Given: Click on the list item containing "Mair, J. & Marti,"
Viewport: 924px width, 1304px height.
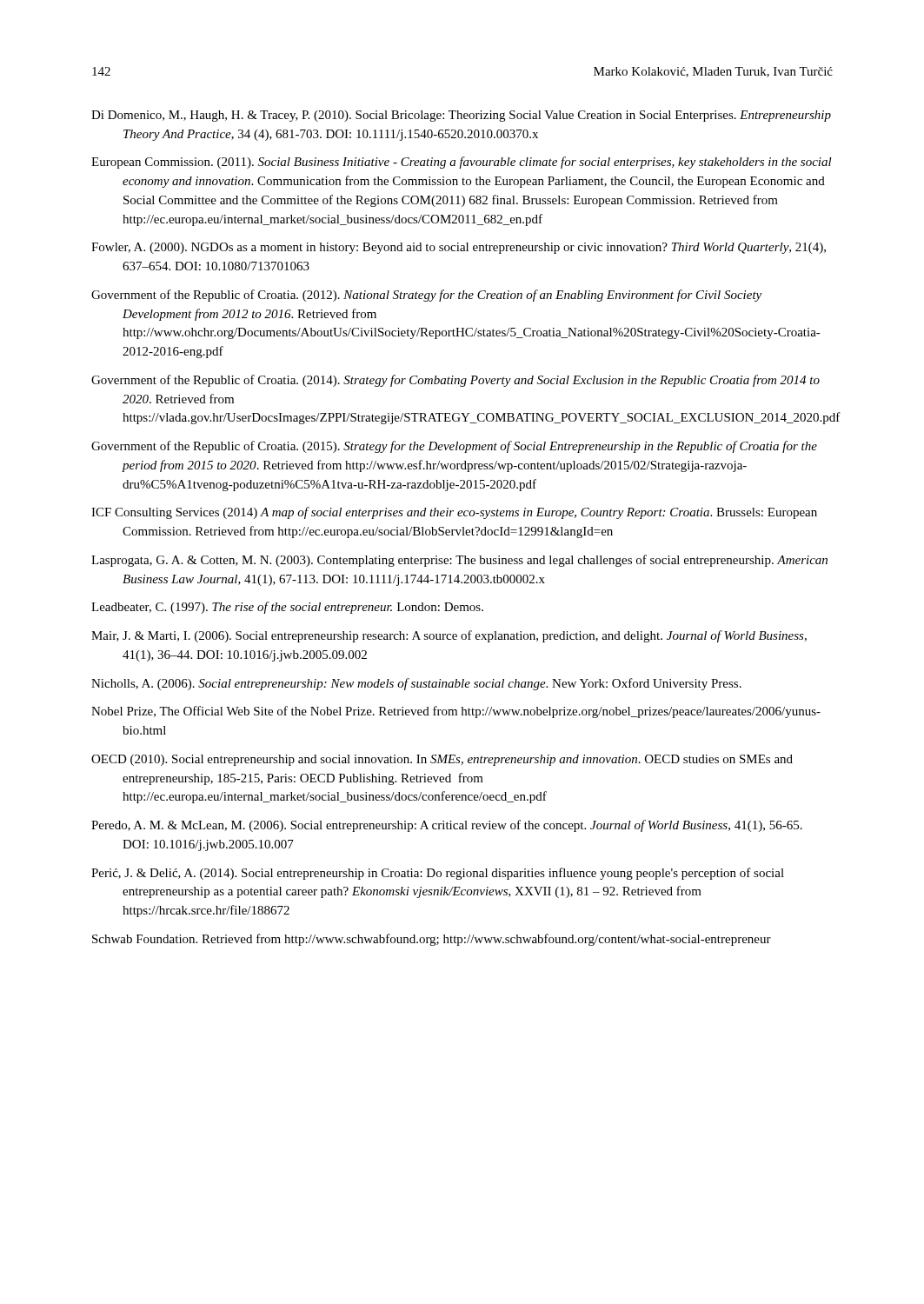Looking at the screenshot, I should pyautogui.click(x=449, y=645).
